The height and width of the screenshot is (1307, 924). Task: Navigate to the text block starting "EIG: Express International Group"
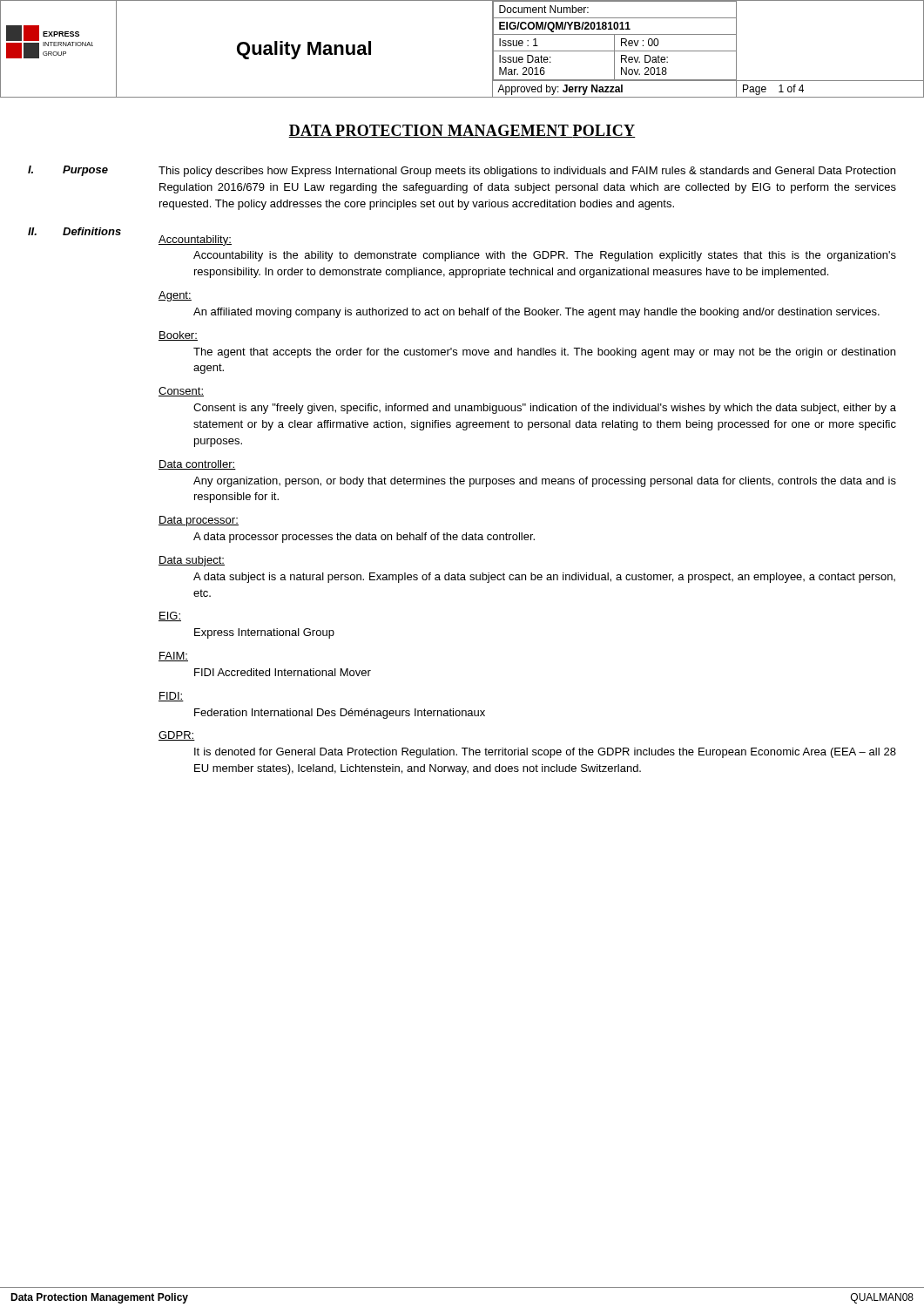click(x=170, y=616)
